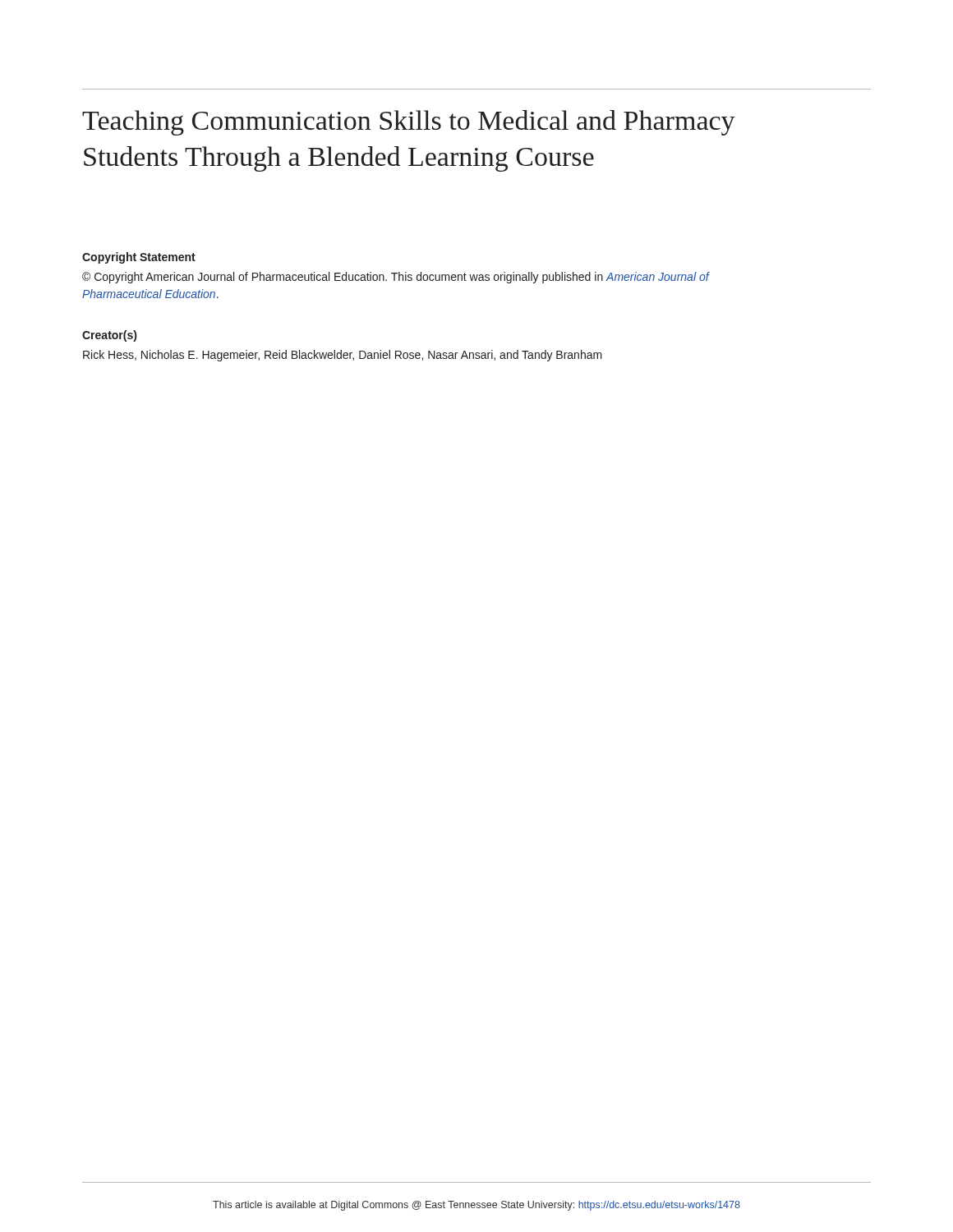
Task: Click on the element starting "Teaching Communication Skills to Medical and"
Action: pos(435,139)
